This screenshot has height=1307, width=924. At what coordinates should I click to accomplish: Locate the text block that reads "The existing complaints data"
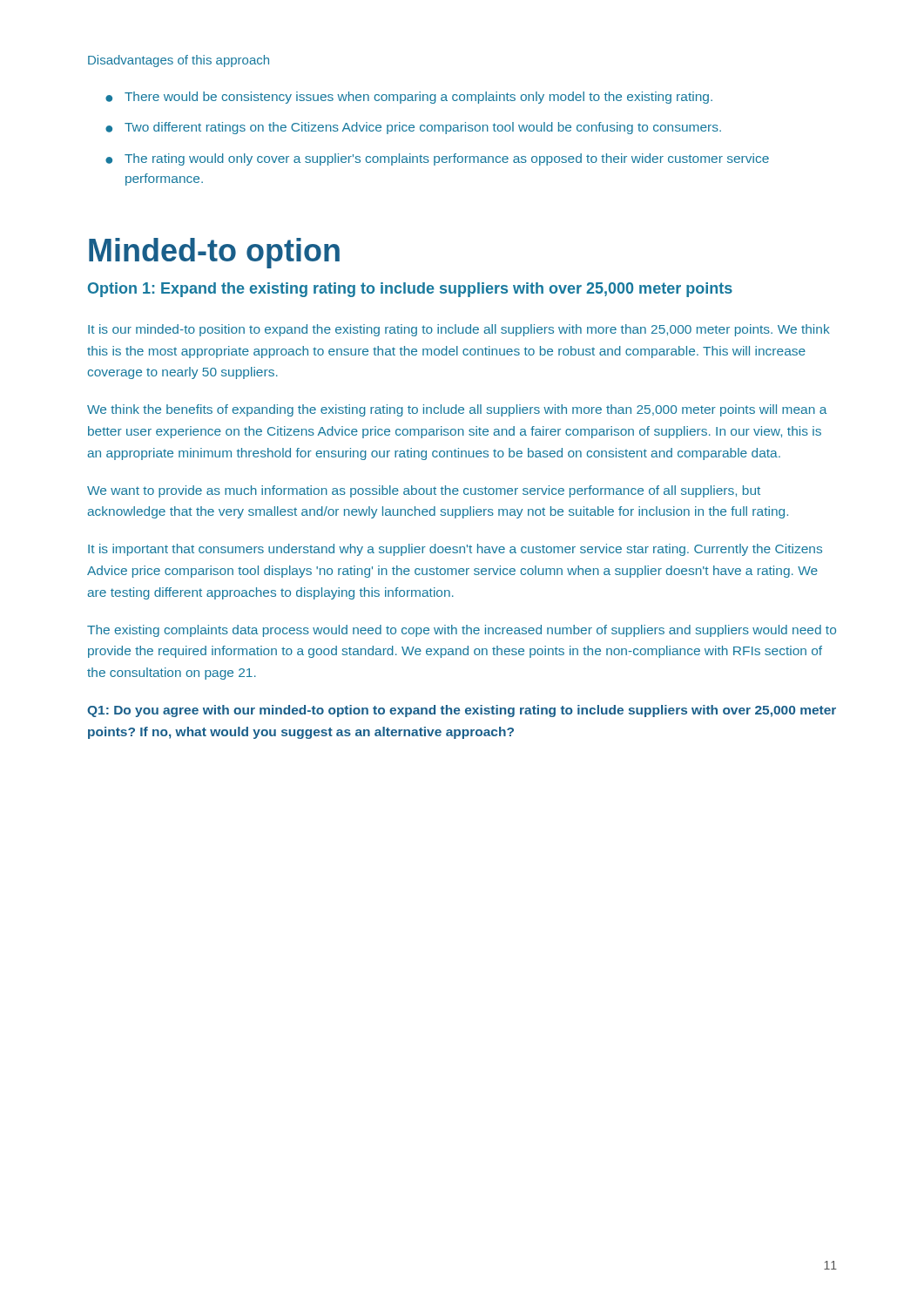click(462, 651)
